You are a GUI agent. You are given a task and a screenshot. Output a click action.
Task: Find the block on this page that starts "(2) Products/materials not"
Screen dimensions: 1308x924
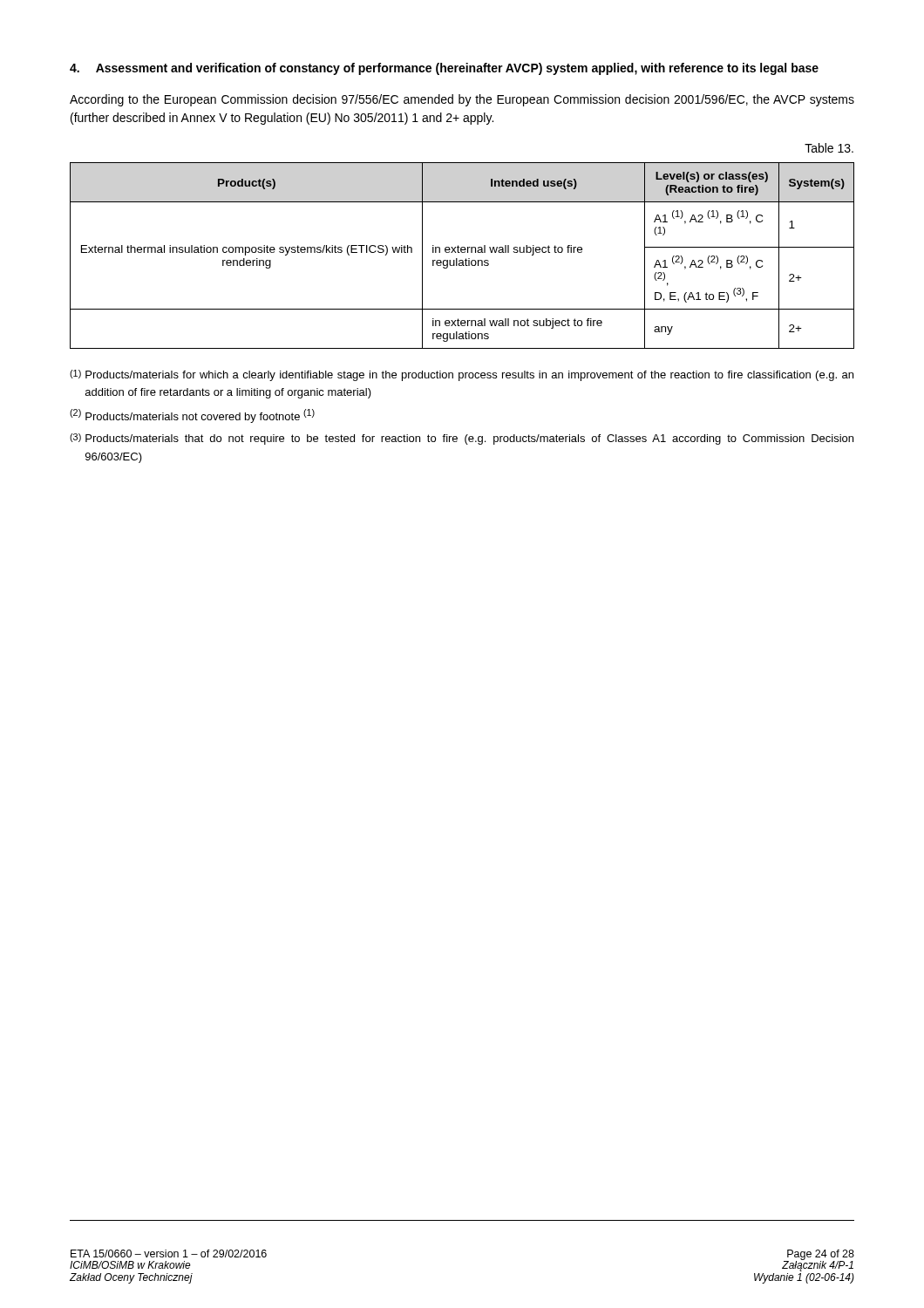tap(192, 416)
